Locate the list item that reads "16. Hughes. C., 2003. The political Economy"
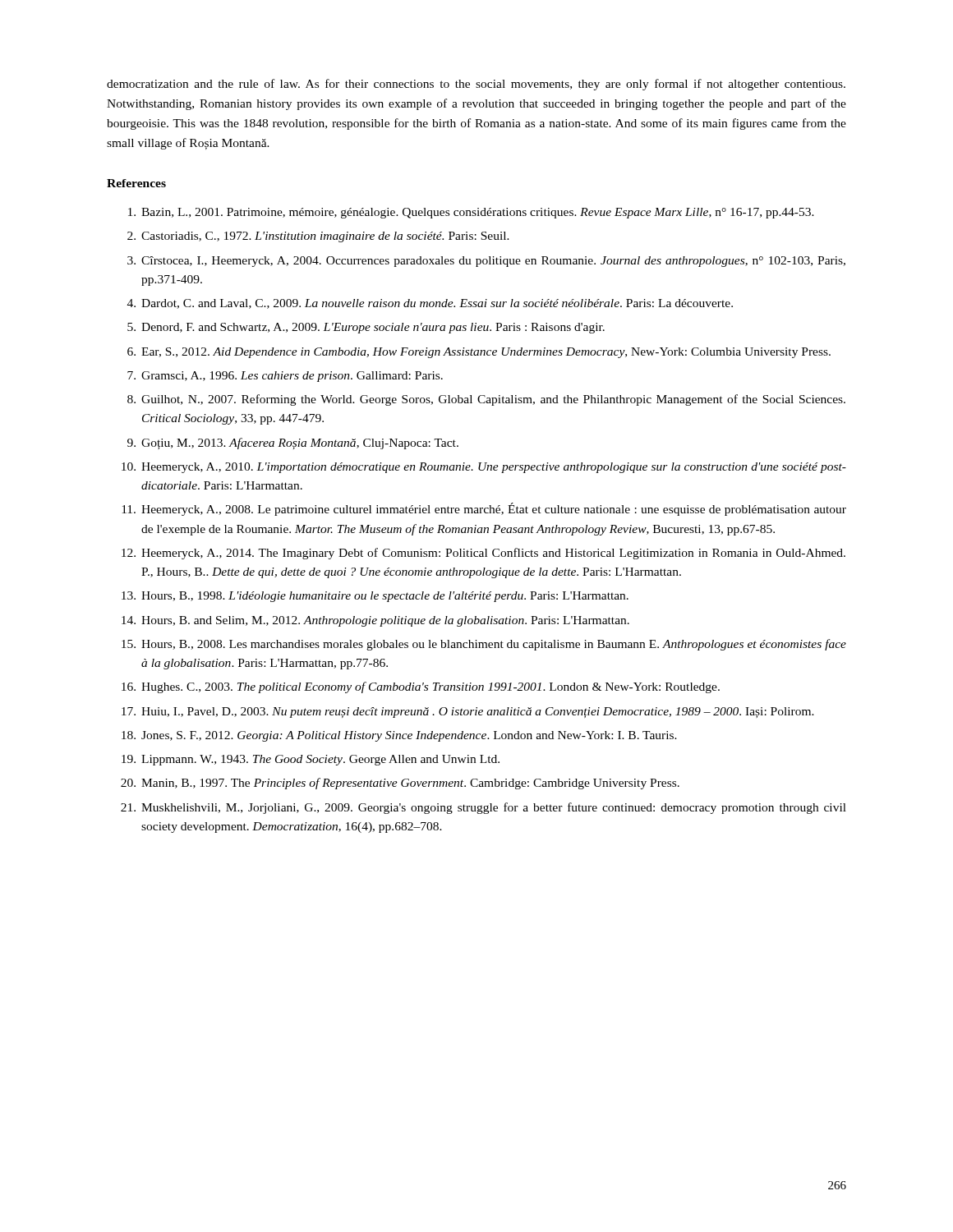Image resolution: width=953 pixels, height=1232 pixels. pyautogui.click(x=476, y=687)
